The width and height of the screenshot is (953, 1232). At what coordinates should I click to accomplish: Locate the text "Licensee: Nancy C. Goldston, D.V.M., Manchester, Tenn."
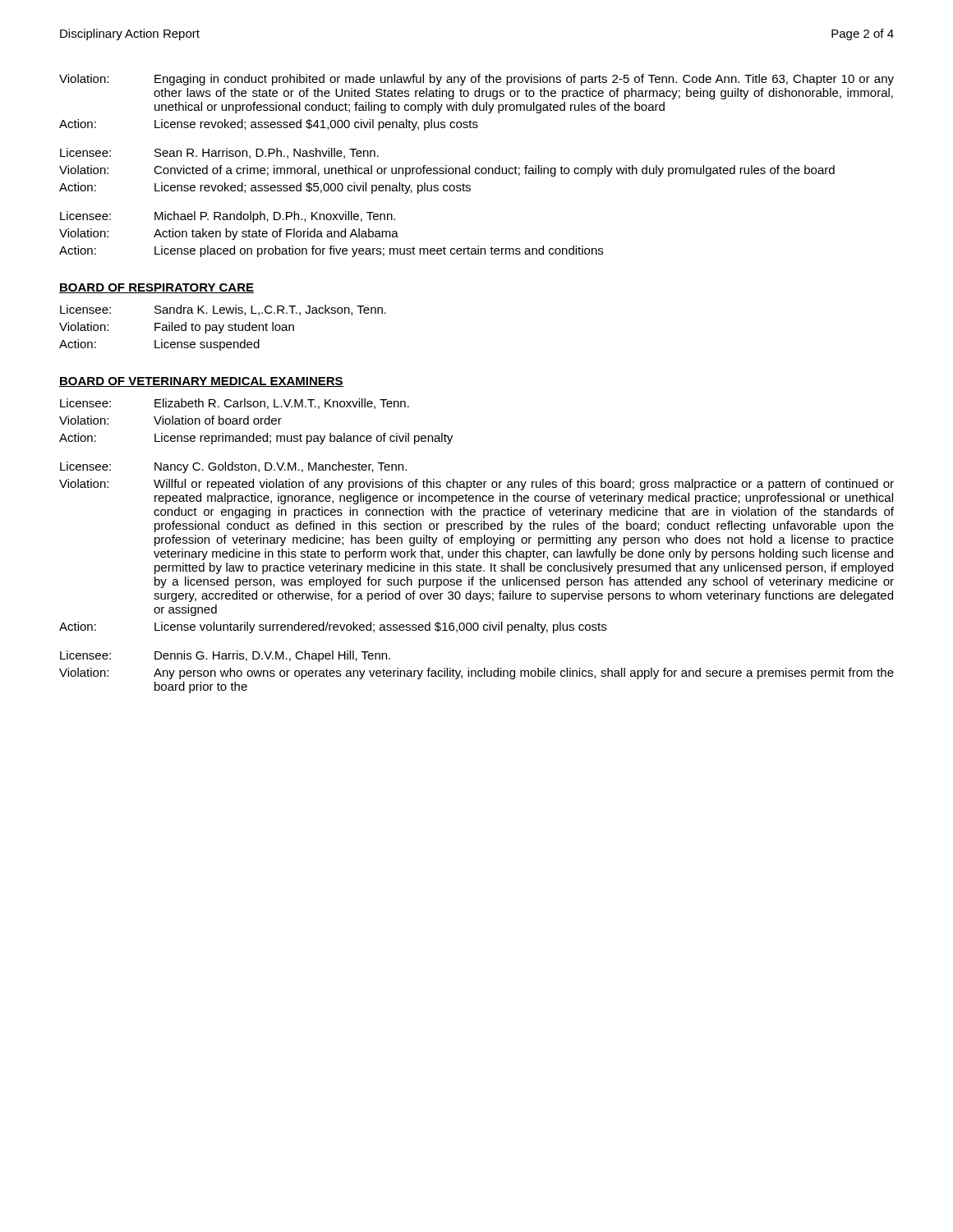tap(233, 467)
